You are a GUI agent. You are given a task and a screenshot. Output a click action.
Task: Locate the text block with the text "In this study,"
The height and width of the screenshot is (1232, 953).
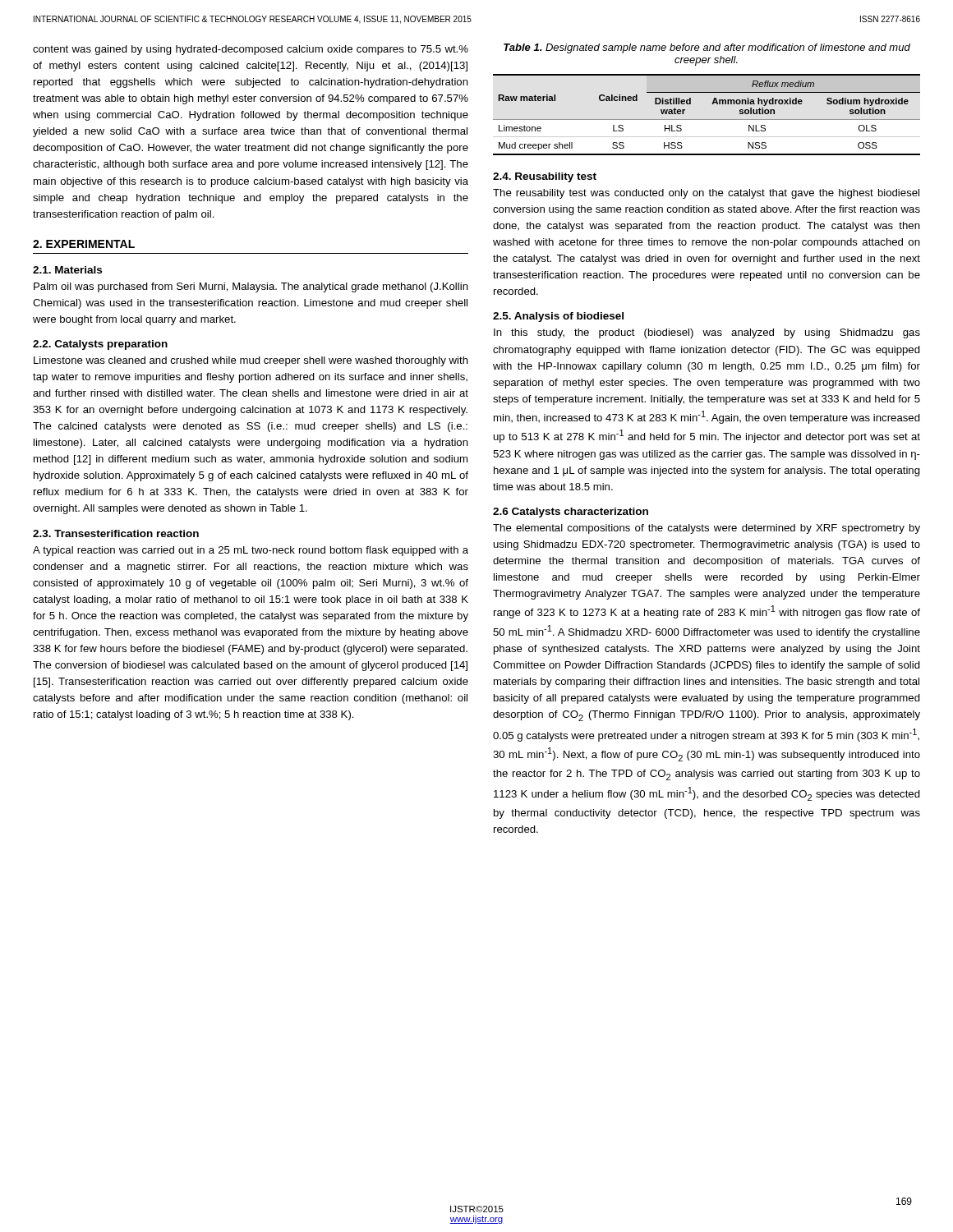pyautogui.click(x=707, y=410)
